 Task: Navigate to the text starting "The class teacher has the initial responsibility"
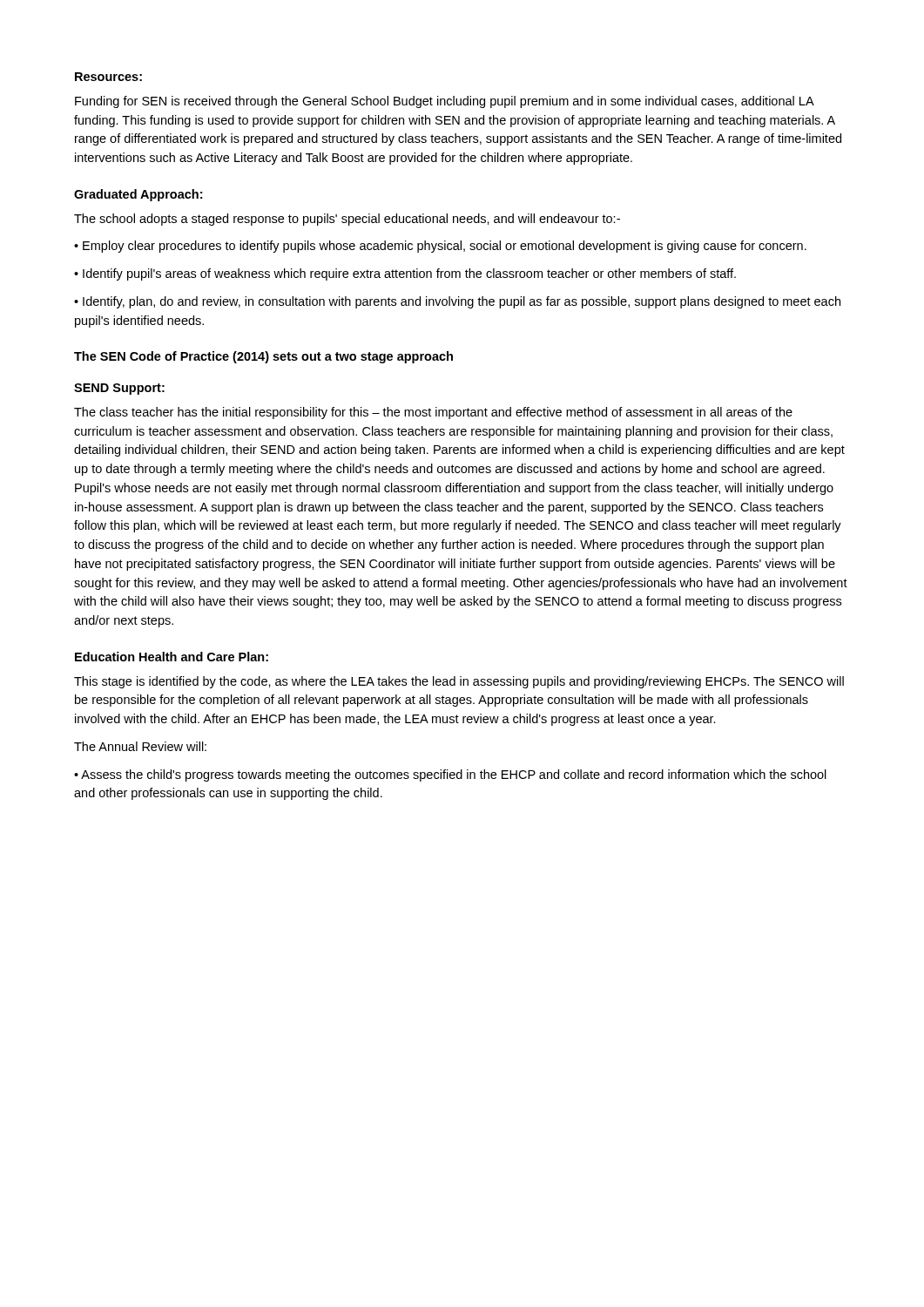(460, 516)
